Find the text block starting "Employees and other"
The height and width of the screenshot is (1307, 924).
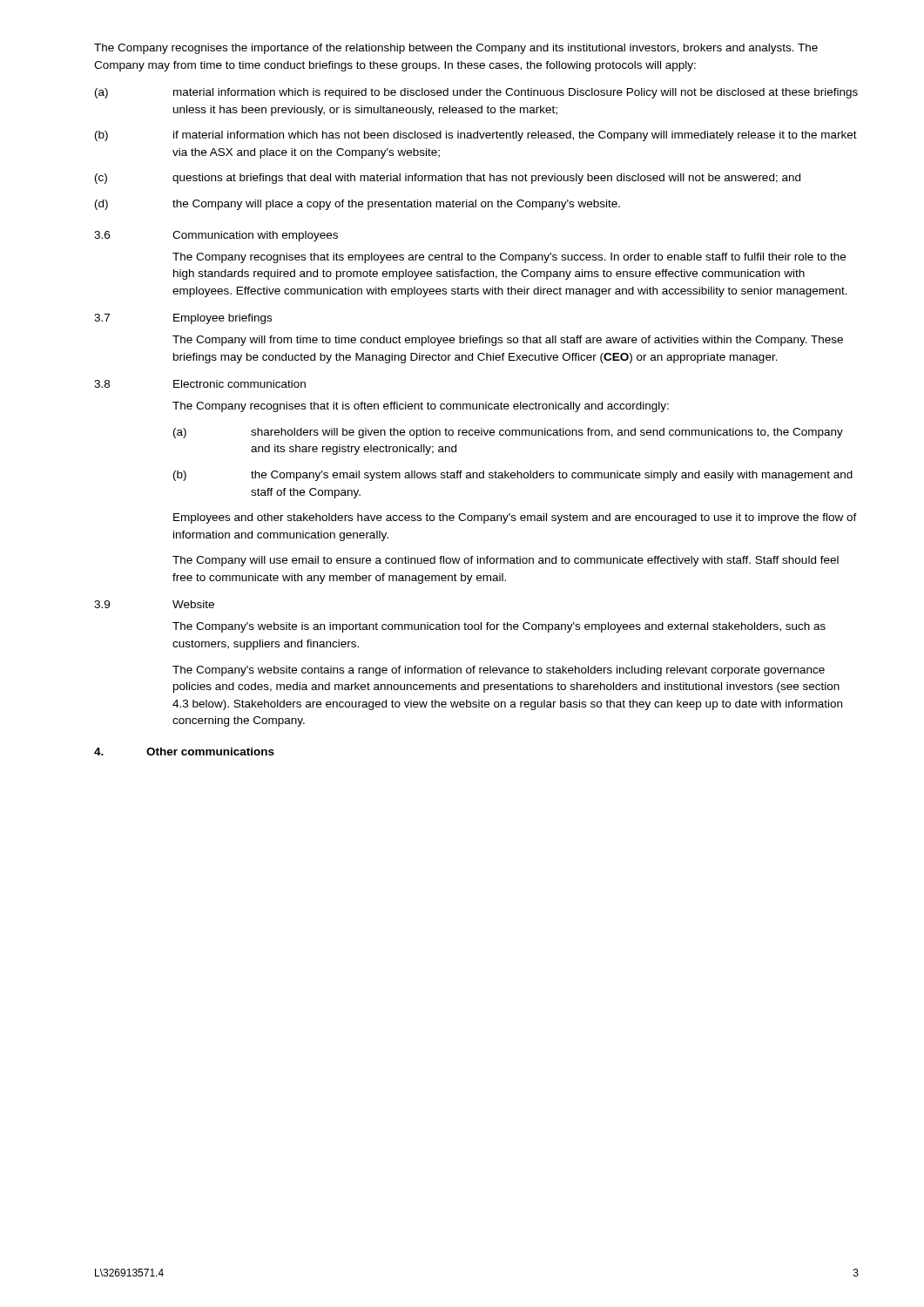(514, 526)
